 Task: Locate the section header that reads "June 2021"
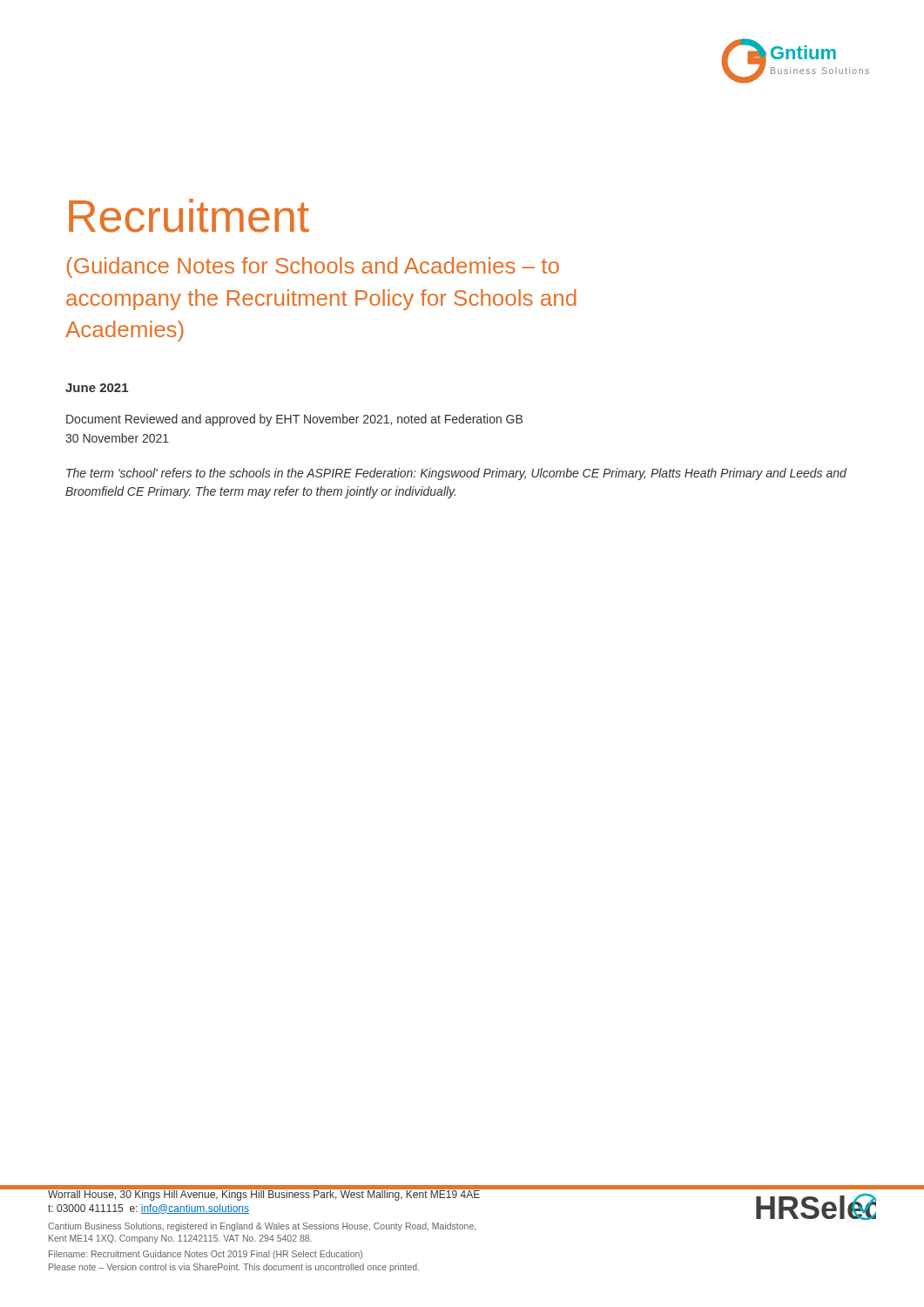click(x=97, y=388)
